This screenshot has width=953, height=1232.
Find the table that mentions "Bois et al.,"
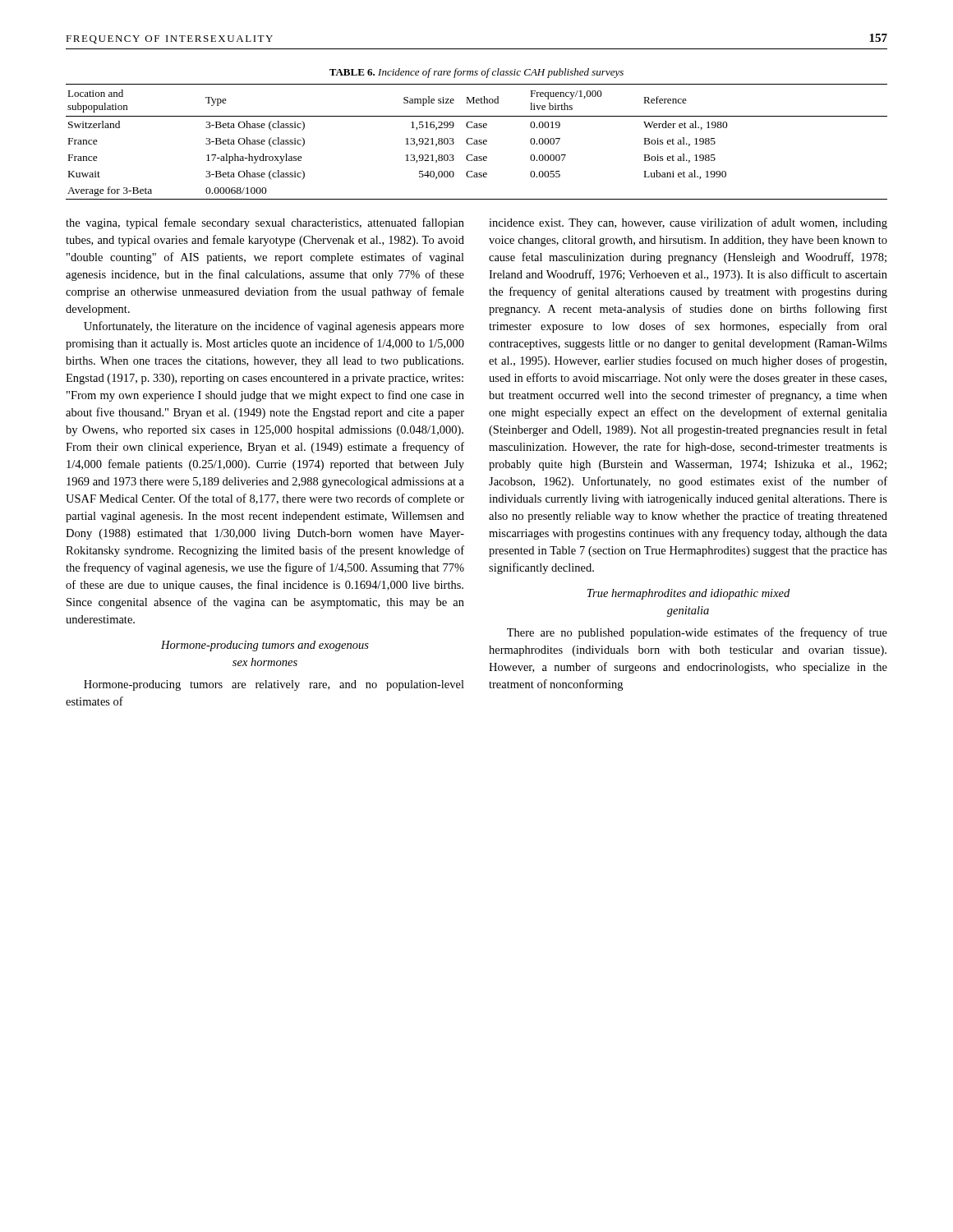pyautogui.click(x=476, y=142)
